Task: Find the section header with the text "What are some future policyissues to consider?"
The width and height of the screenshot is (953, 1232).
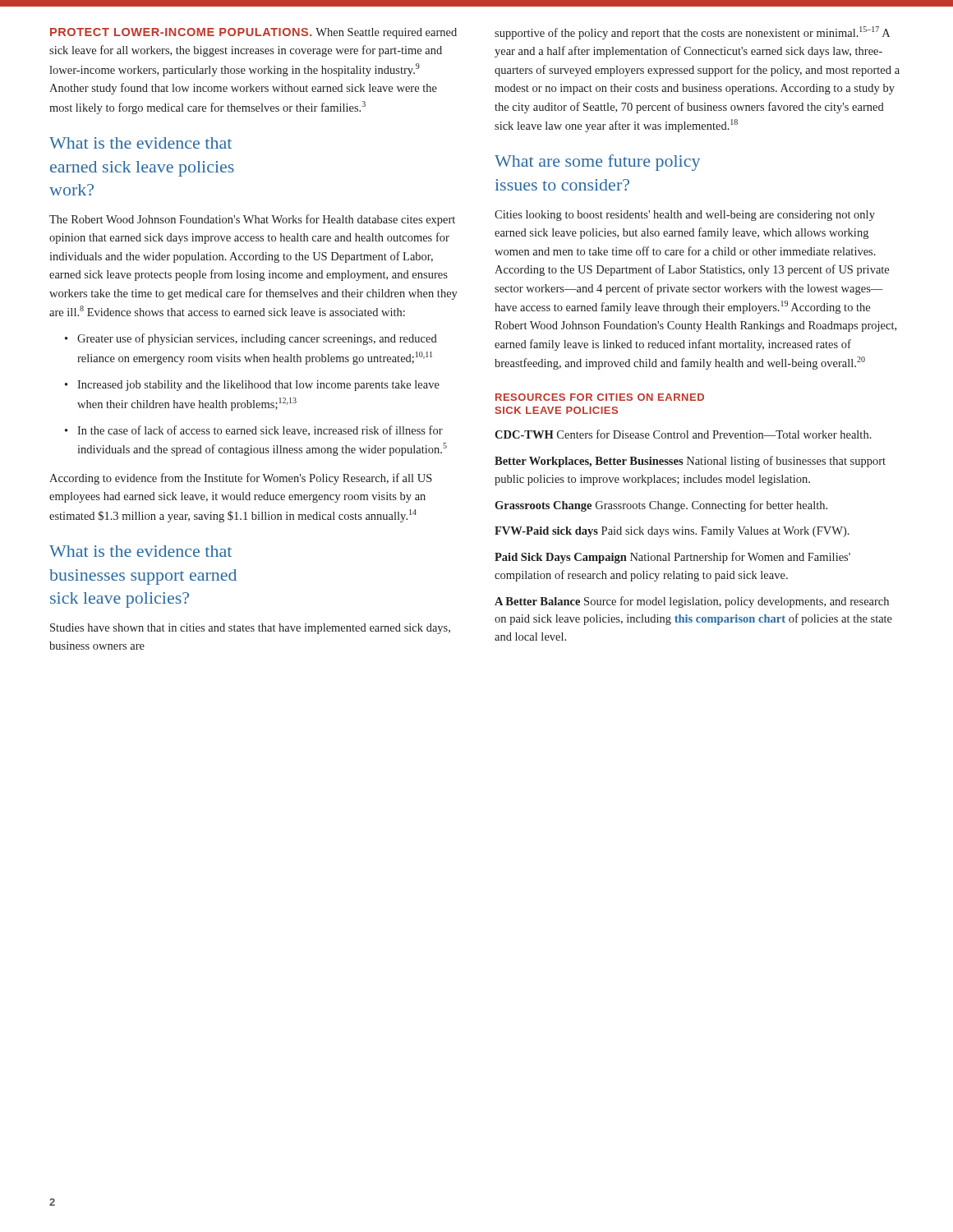Action: click(x=699, y=173)
